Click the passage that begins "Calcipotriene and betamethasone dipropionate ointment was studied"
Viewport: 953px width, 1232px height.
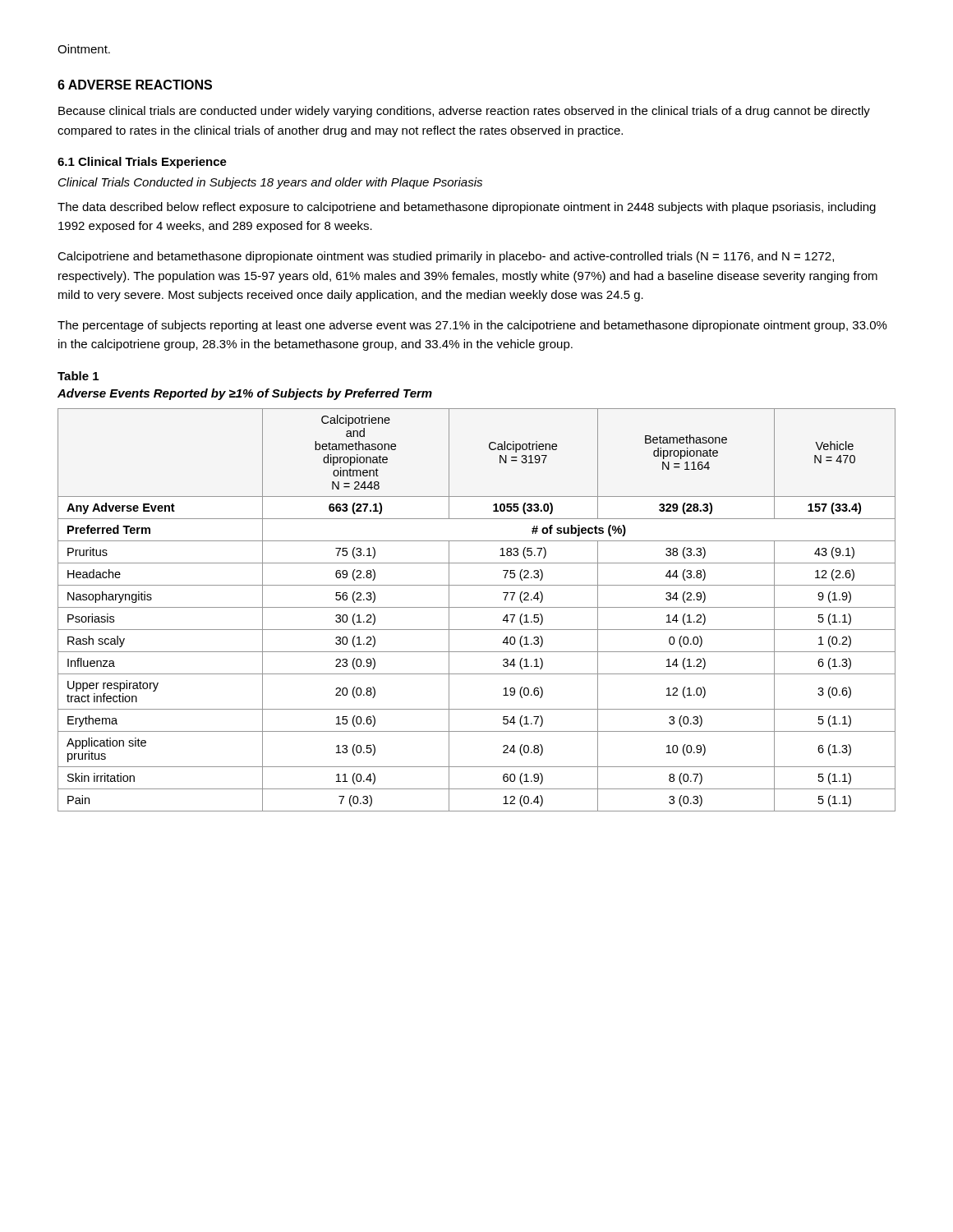tap(468, 275)
